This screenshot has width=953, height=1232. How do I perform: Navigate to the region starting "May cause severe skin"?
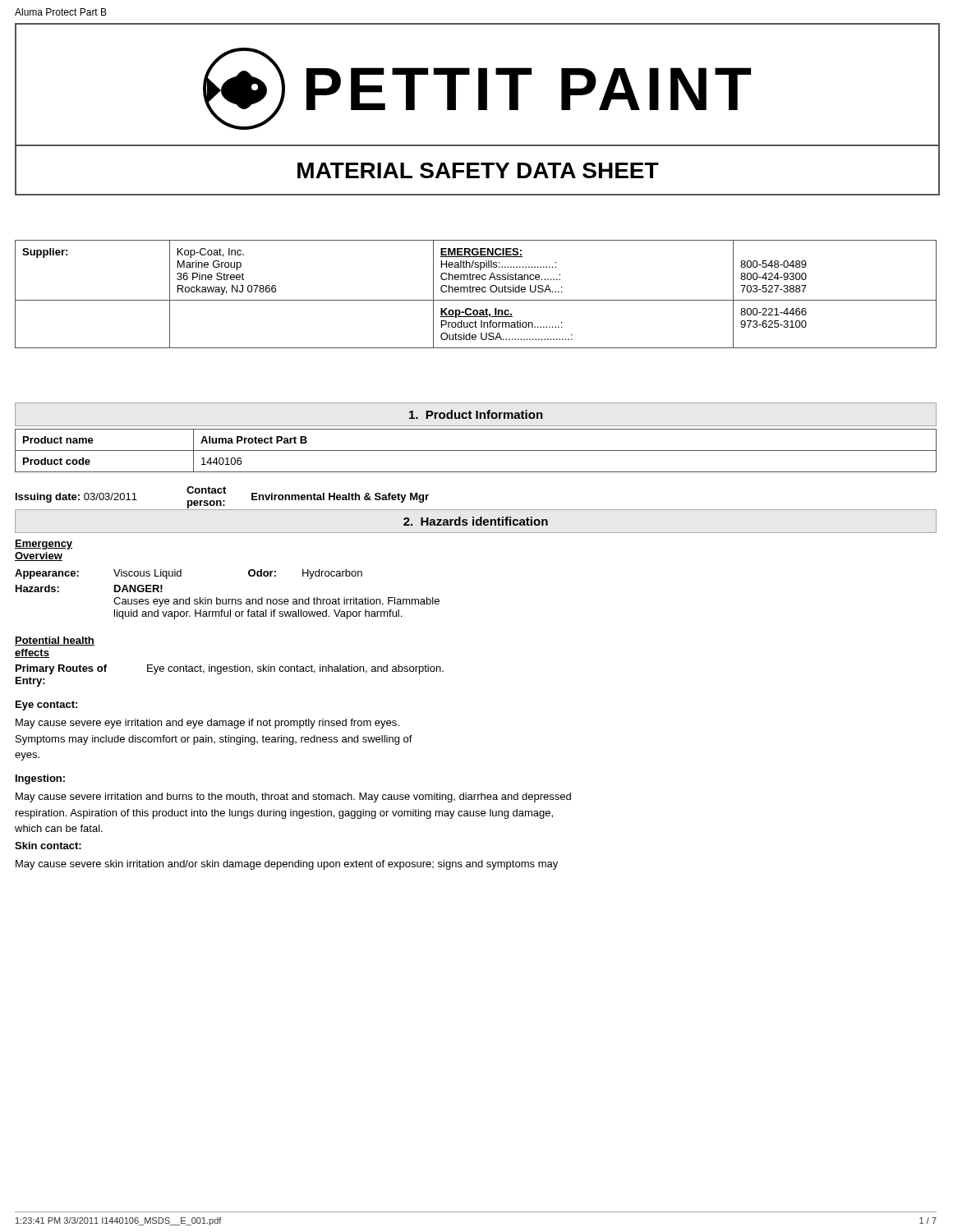(x=286, y=864)
